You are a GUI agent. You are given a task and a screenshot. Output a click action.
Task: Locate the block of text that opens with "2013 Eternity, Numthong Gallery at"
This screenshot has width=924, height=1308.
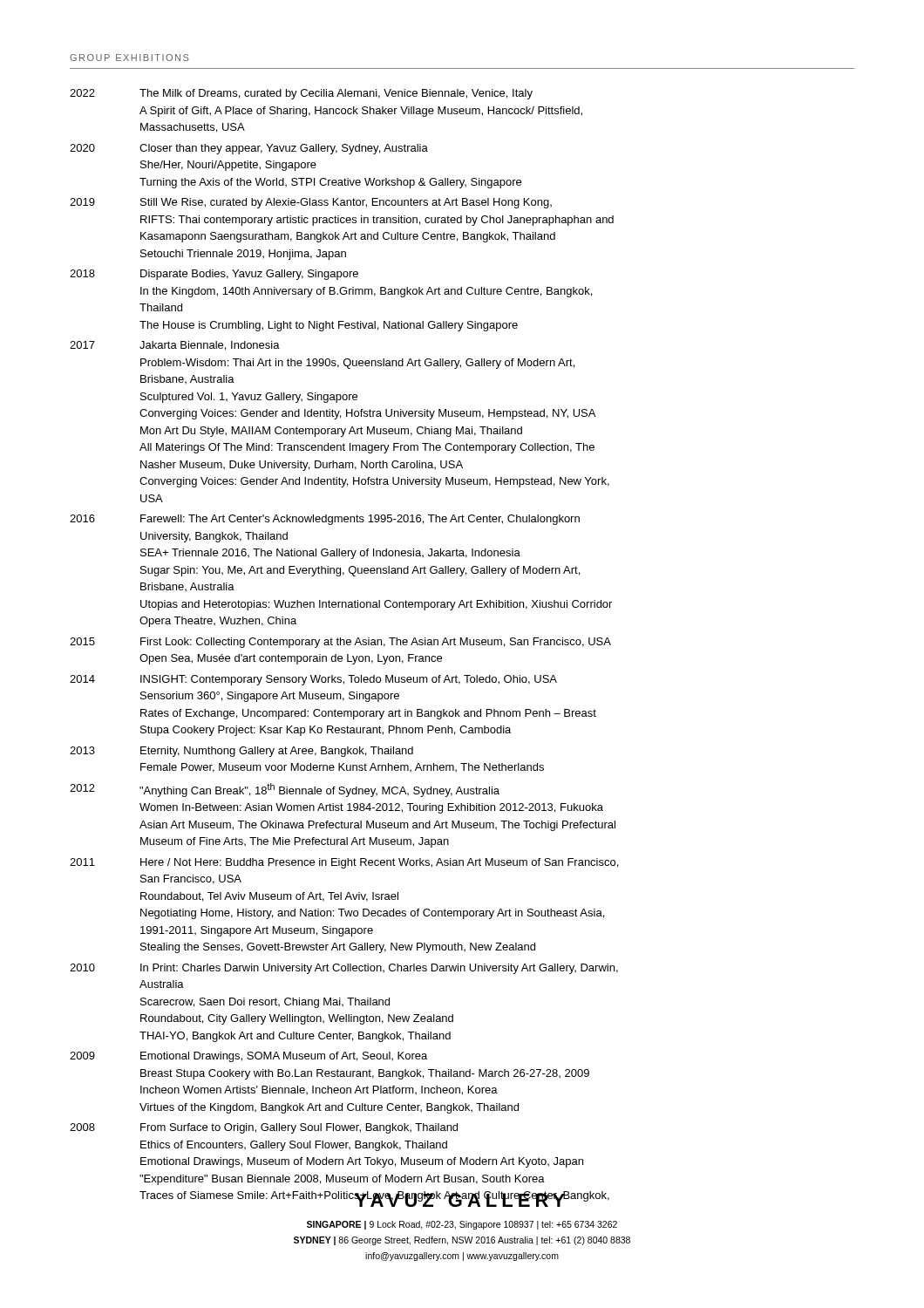point(462,759)
